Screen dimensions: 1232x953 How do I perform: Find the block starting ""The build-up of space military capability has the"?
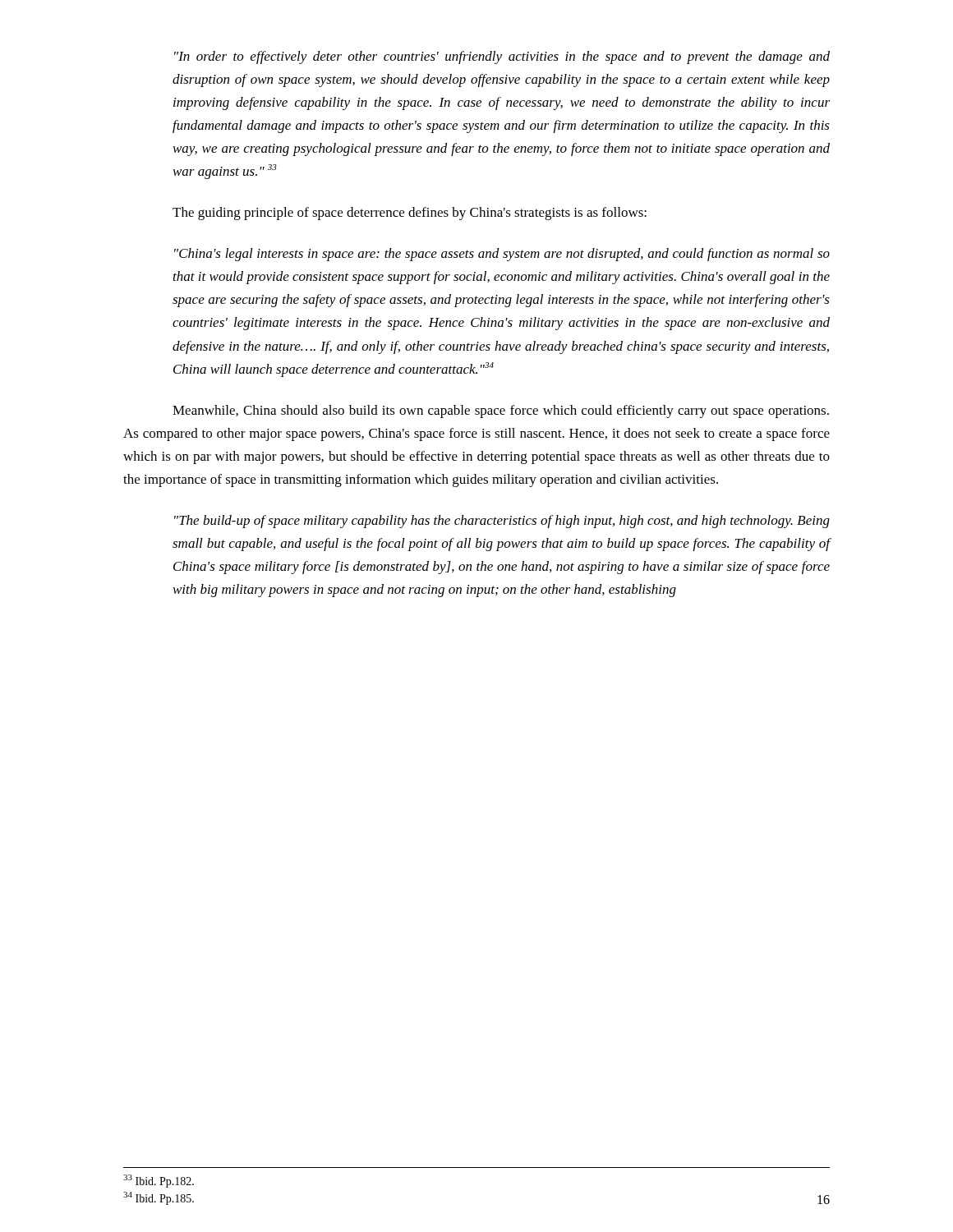[501, 555]
